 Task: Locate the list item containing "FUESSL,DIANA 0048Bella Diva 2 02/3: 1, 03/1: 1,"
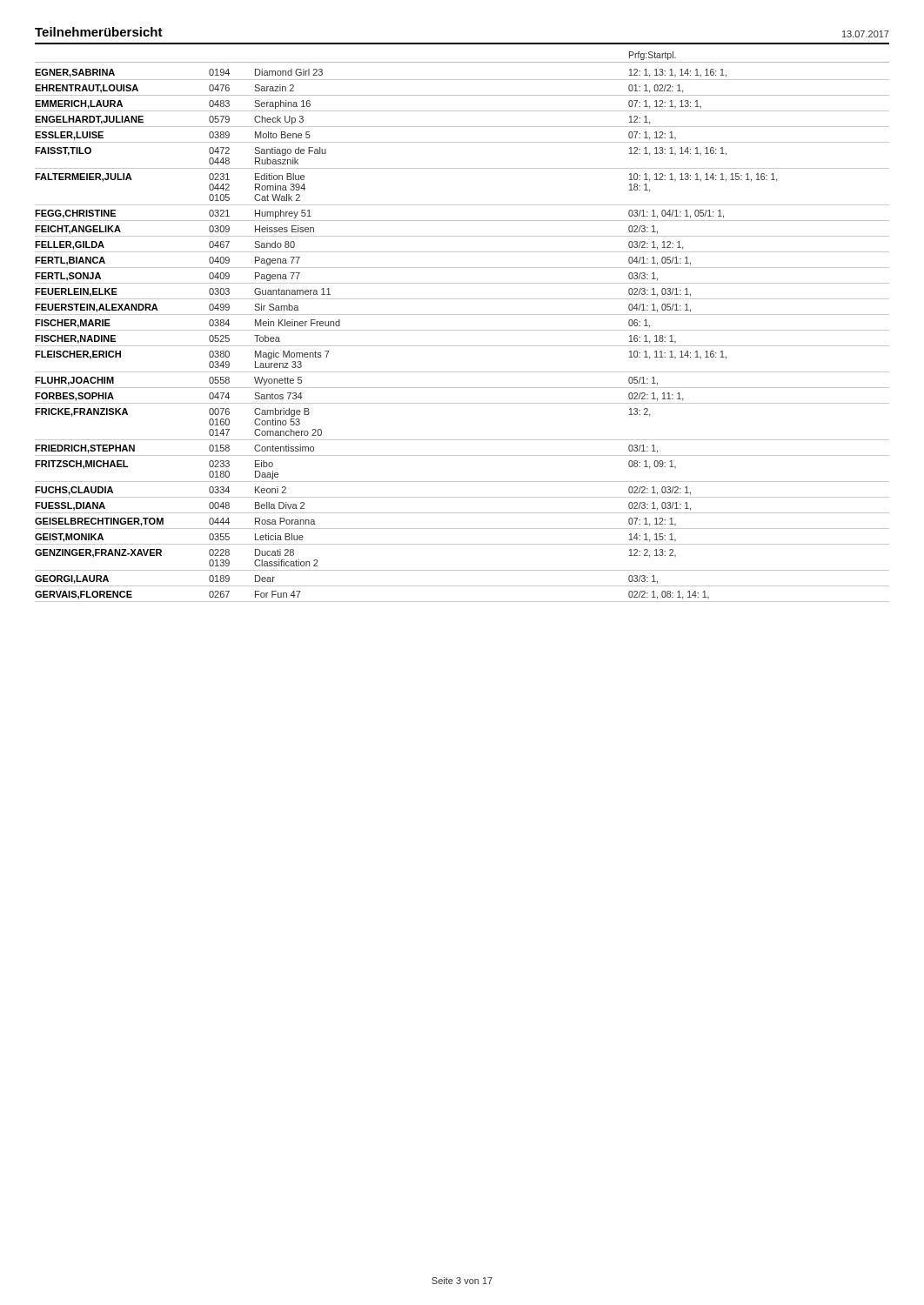pyautogui.click(x=462, y=505)
